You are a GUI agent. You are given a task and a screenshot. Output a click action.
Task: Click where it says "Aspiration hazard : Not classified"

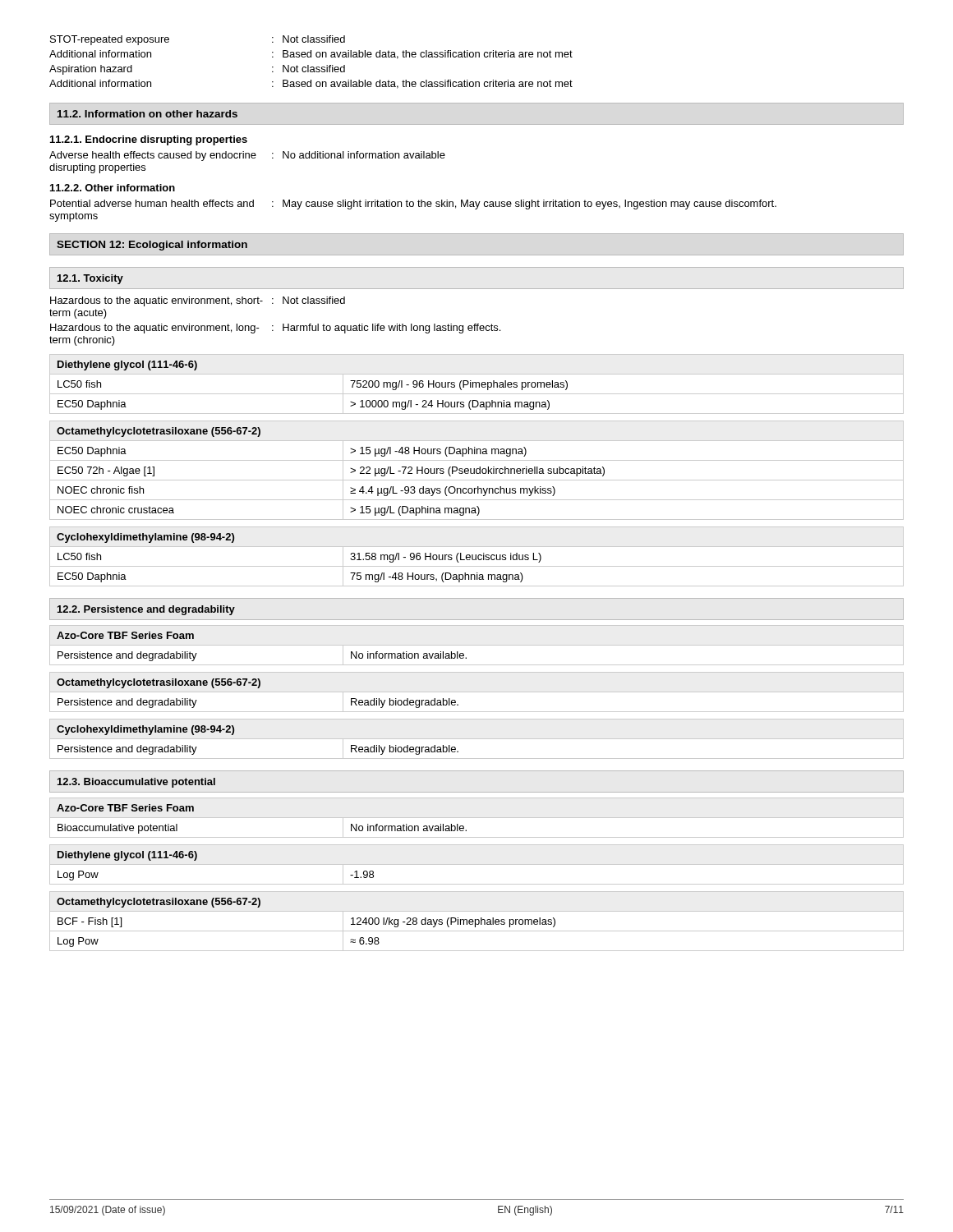[89, 69]
